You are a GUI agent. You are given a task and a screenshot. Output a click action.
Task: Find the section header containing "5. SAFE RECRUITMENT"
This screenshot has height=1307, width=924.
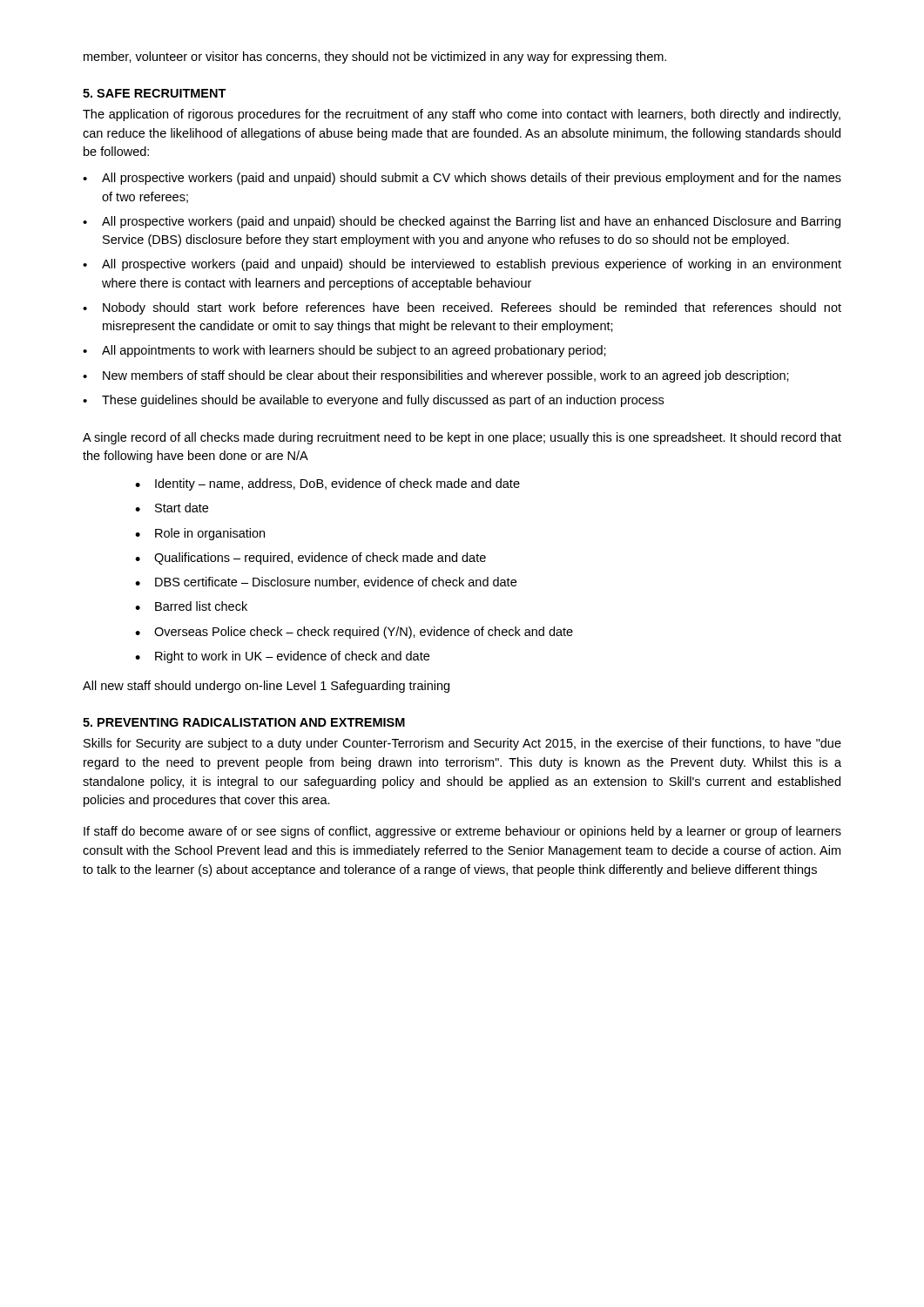click(154, 93)
